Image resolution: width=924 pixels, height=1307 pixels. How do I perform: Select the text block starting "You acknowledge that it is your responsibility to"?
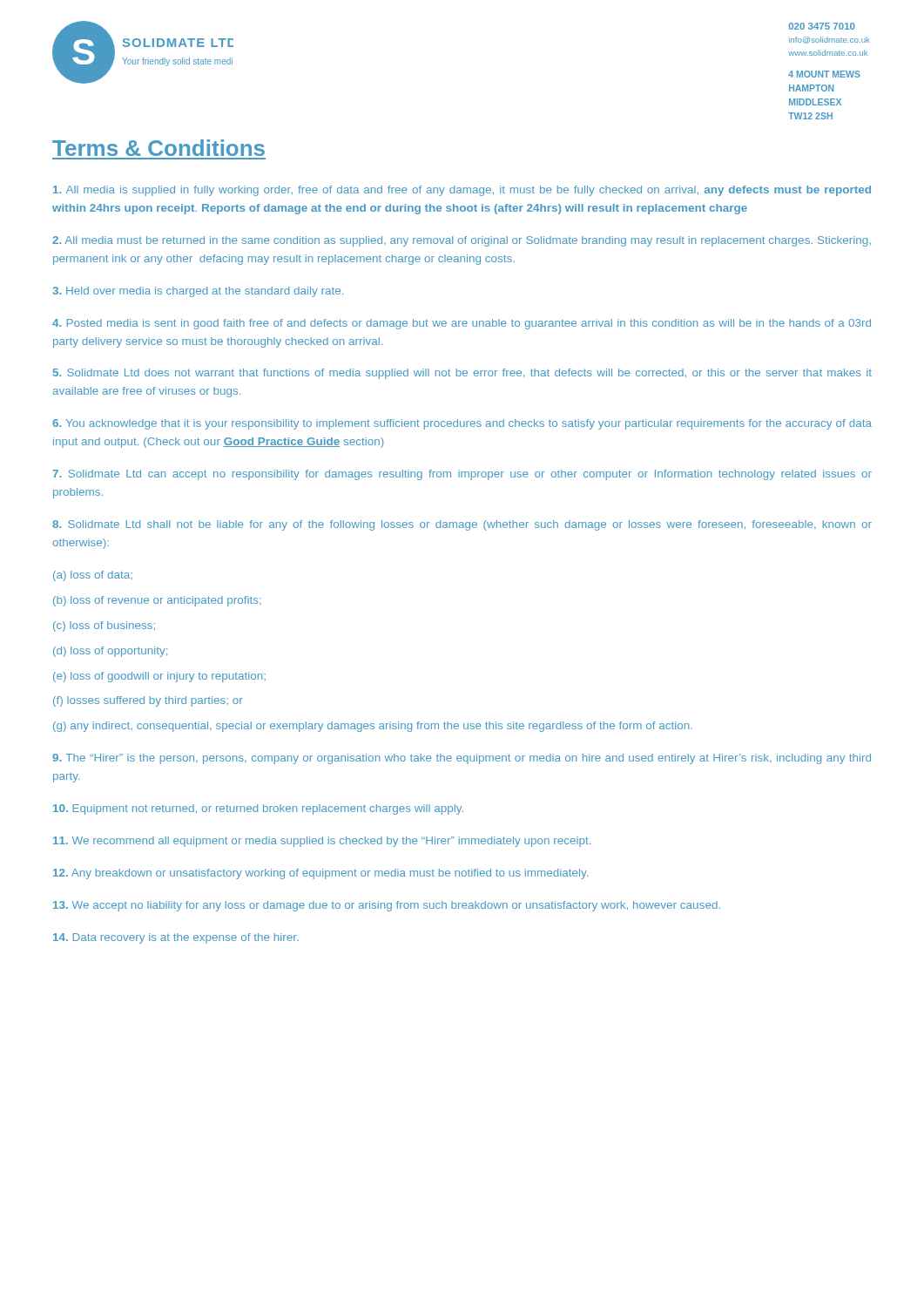pyautogui.click(x=462, y=432)
